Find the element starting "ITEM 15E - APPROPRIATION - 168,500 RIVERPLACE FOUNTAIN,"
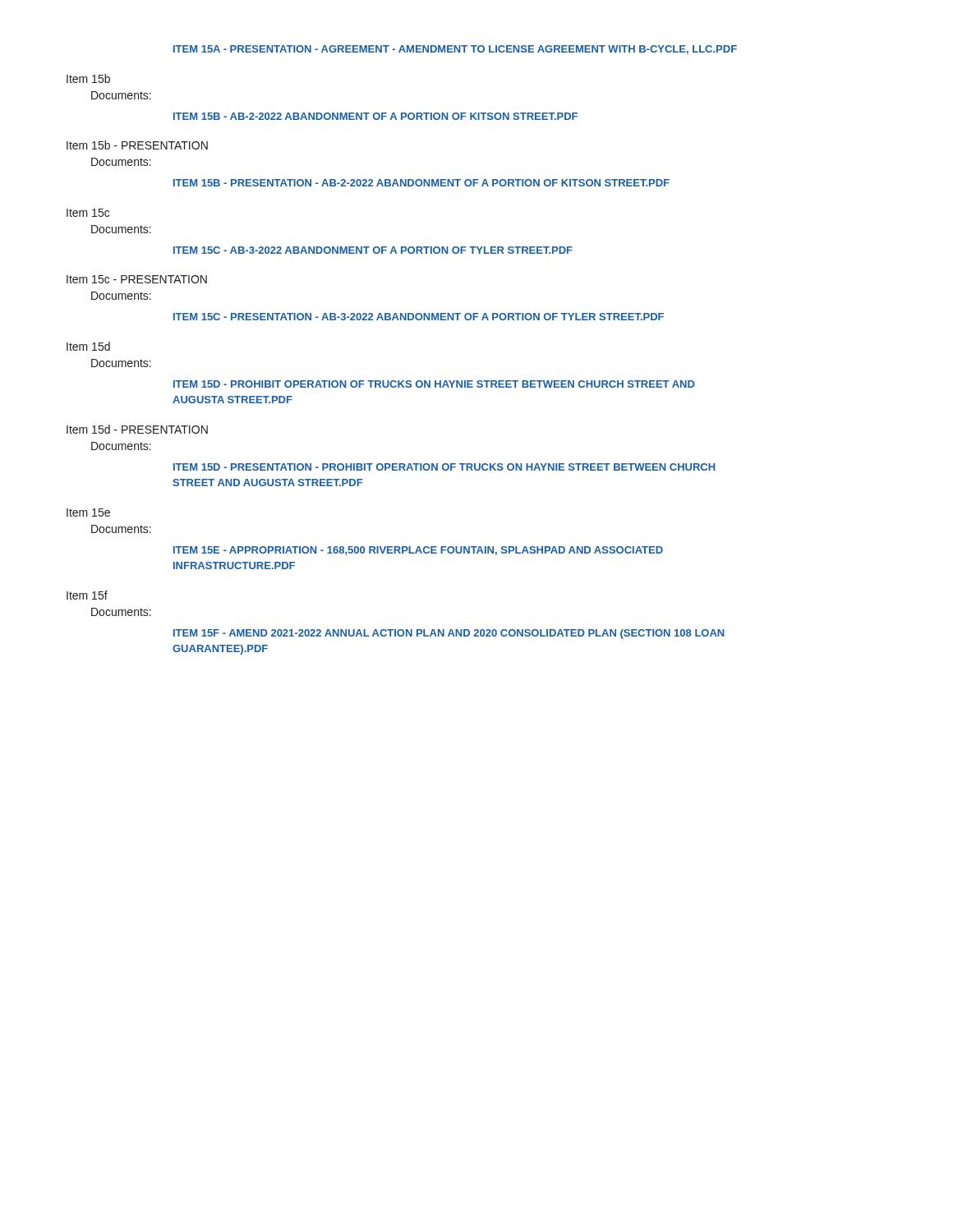Image resolution: width=953 pixels, height=1232 pixels. pyautogui.click(x=418, y=557)
